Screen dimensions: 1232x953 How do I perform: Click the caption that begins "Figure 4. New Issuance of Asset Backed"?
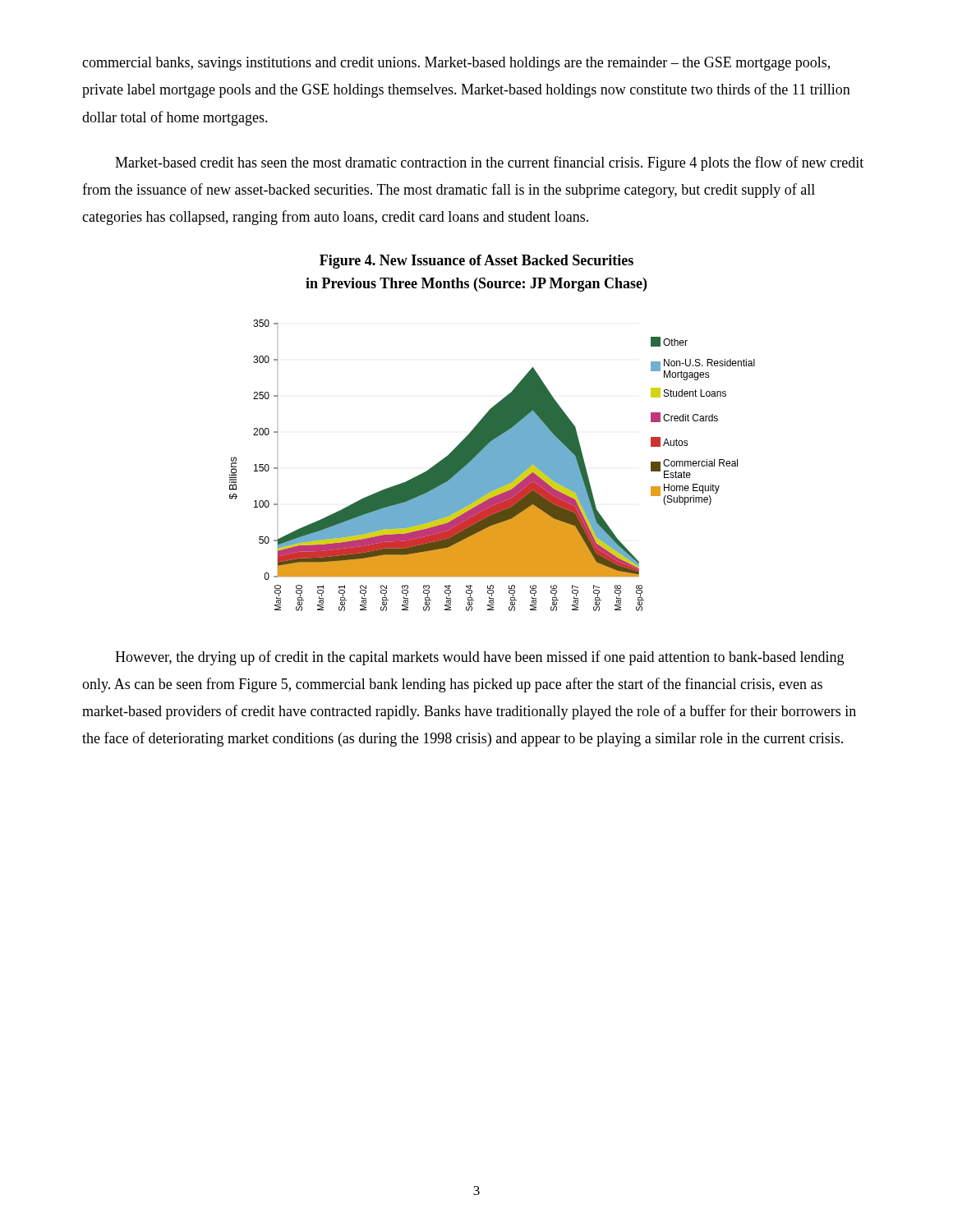(476, 272)
